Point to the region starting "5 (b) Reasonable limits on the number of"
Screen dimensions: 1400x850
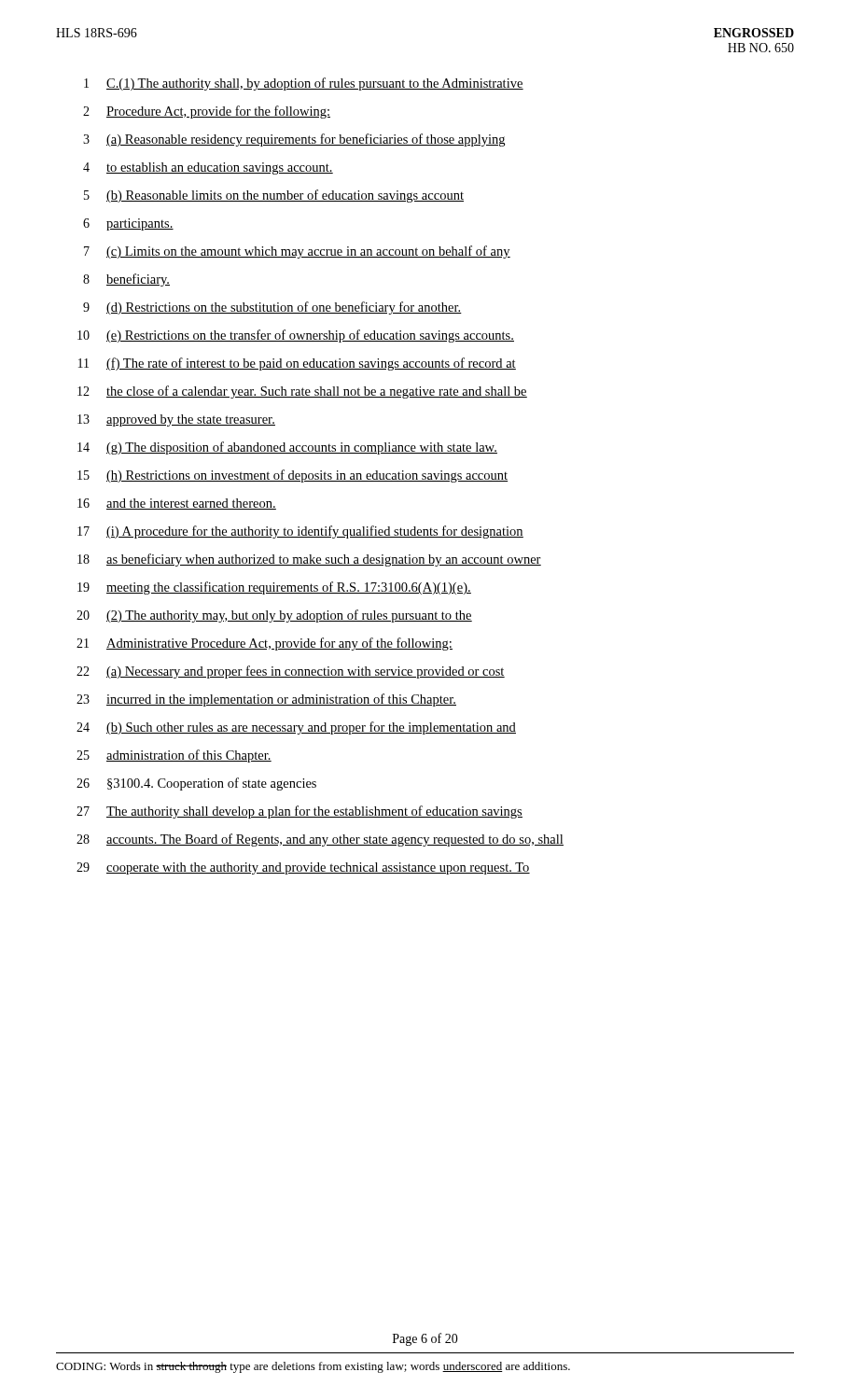click(425, 196)
